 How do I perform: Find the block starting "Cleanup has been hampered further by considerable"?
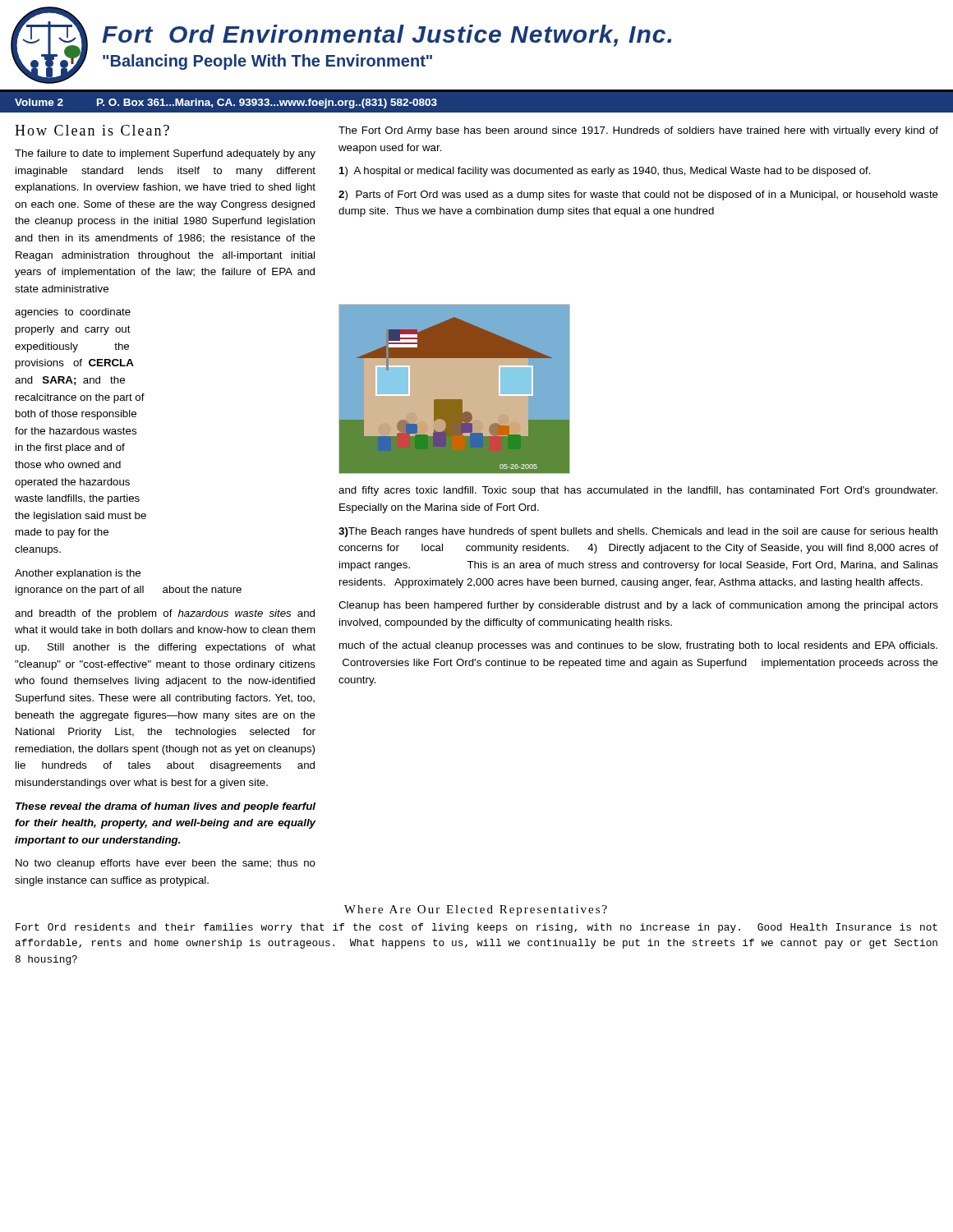point(638,613)
